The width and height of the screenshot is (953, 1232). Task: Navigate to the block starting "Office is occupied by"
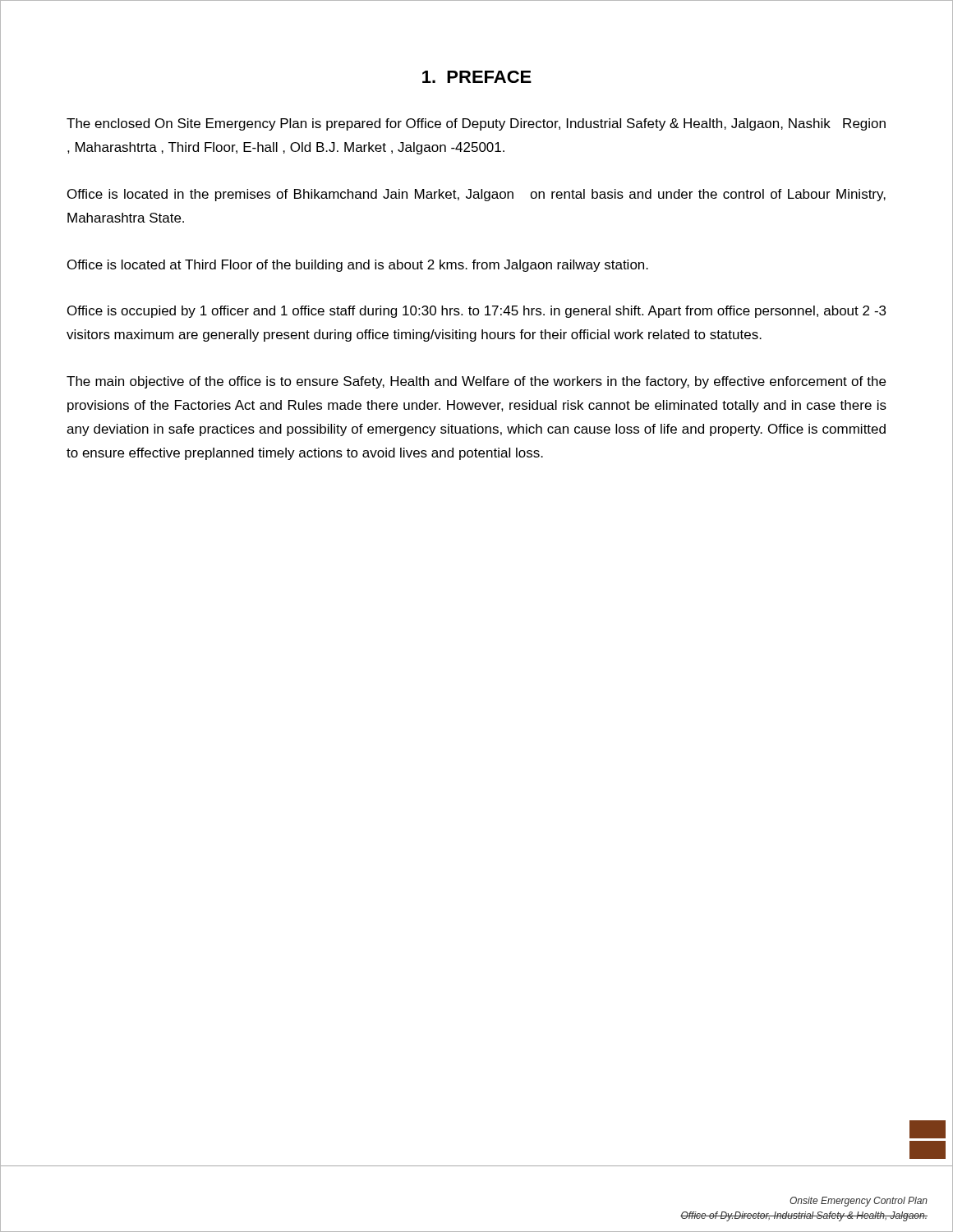point(476,323)
